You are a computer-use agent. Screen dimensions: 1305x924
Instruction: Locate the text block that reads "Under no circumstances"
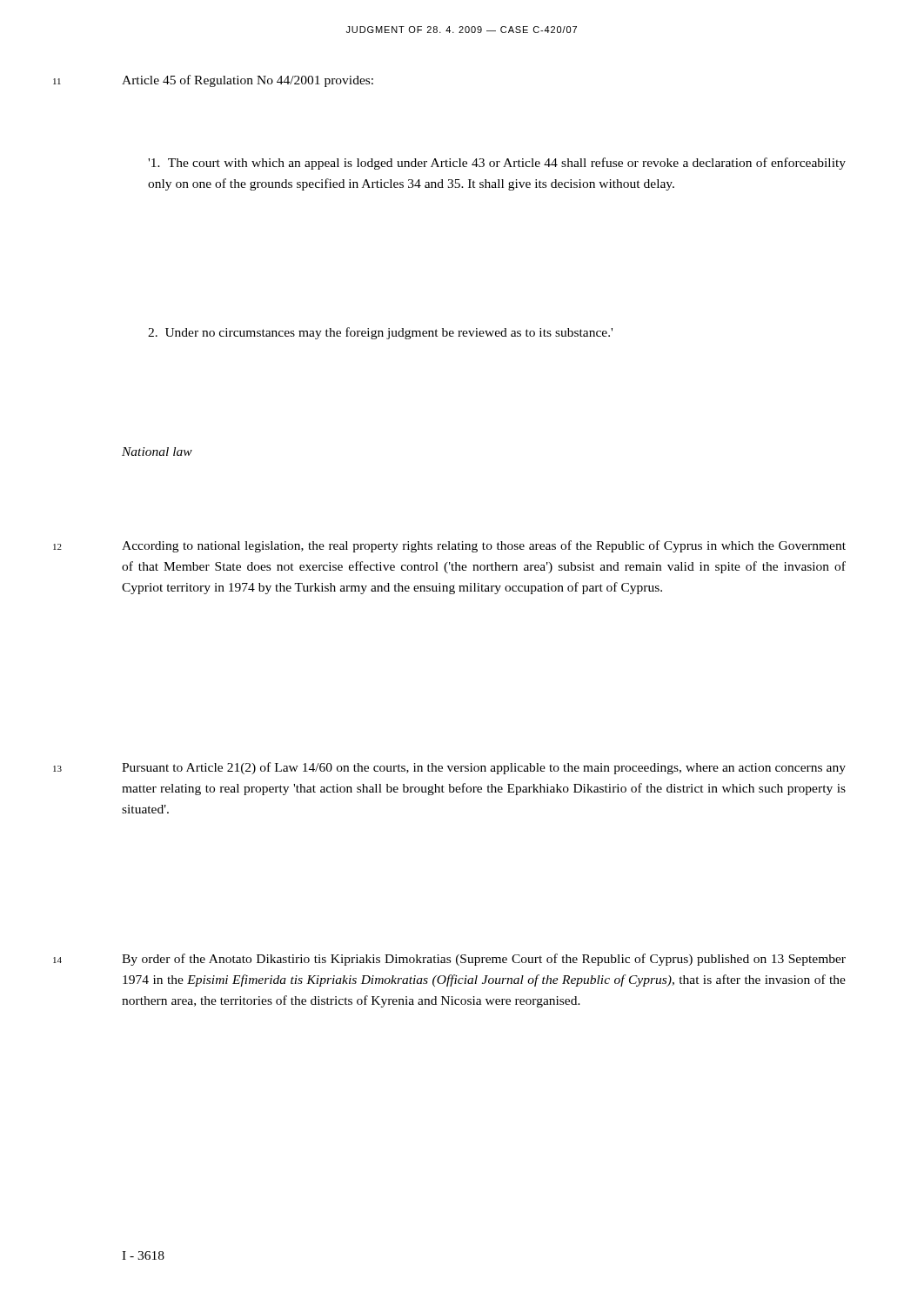(x=381, y=332)
